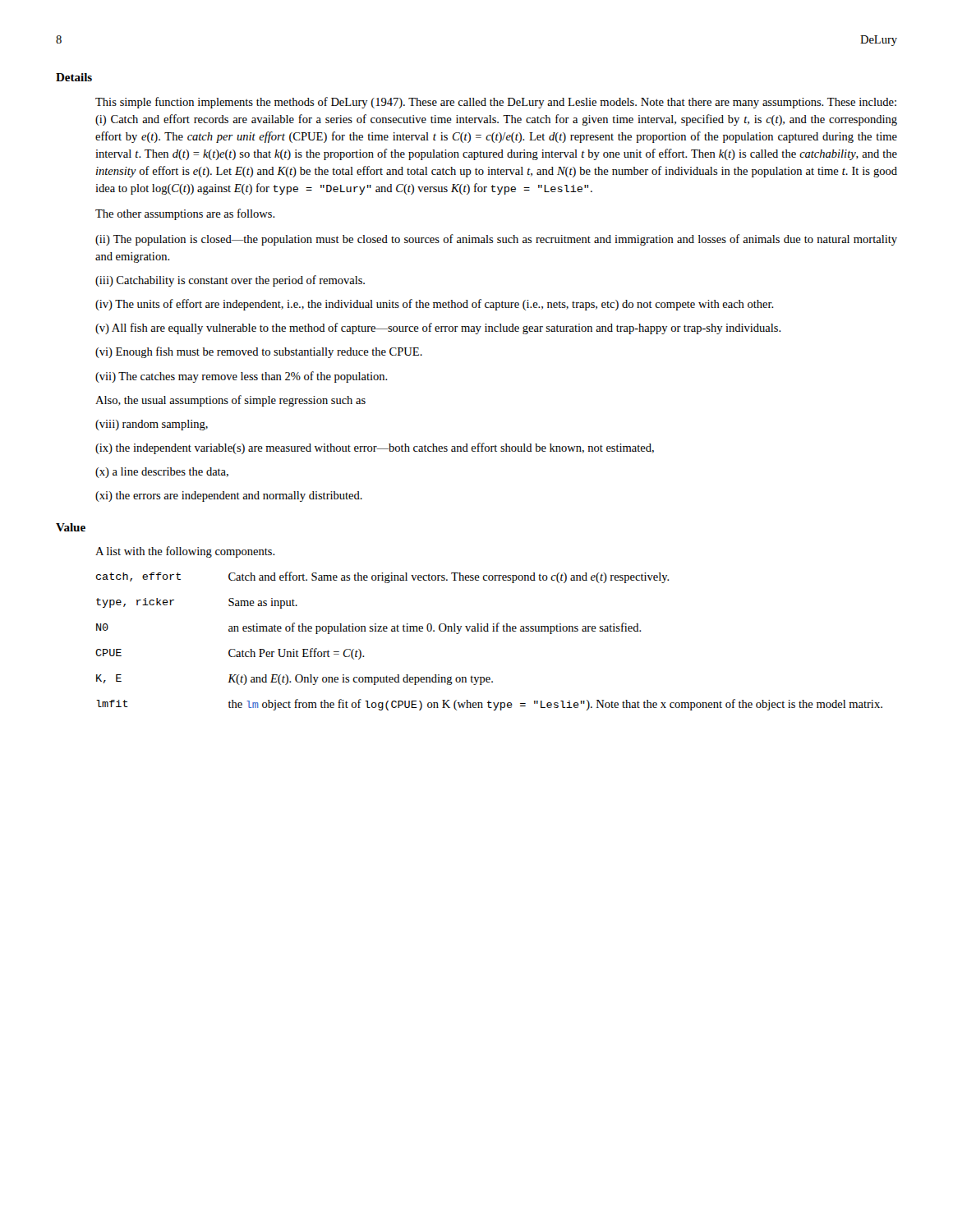Where is the passage that starts "(iv) The units of effort"?
The image size is (953, 1232).
point(435,304)
